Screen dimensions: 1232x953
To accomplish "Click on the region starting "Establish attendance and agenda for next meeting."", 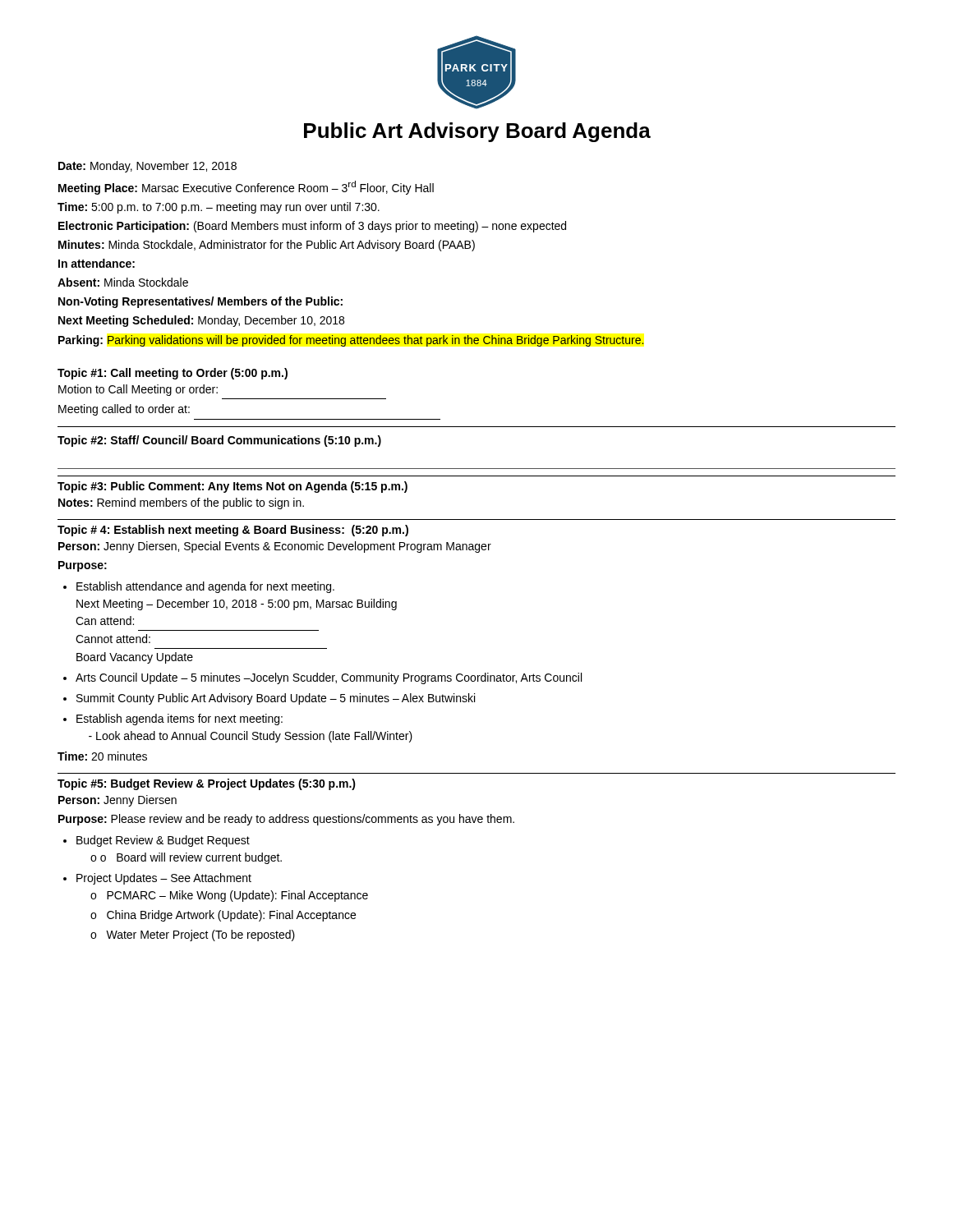I will click(199, 587).
